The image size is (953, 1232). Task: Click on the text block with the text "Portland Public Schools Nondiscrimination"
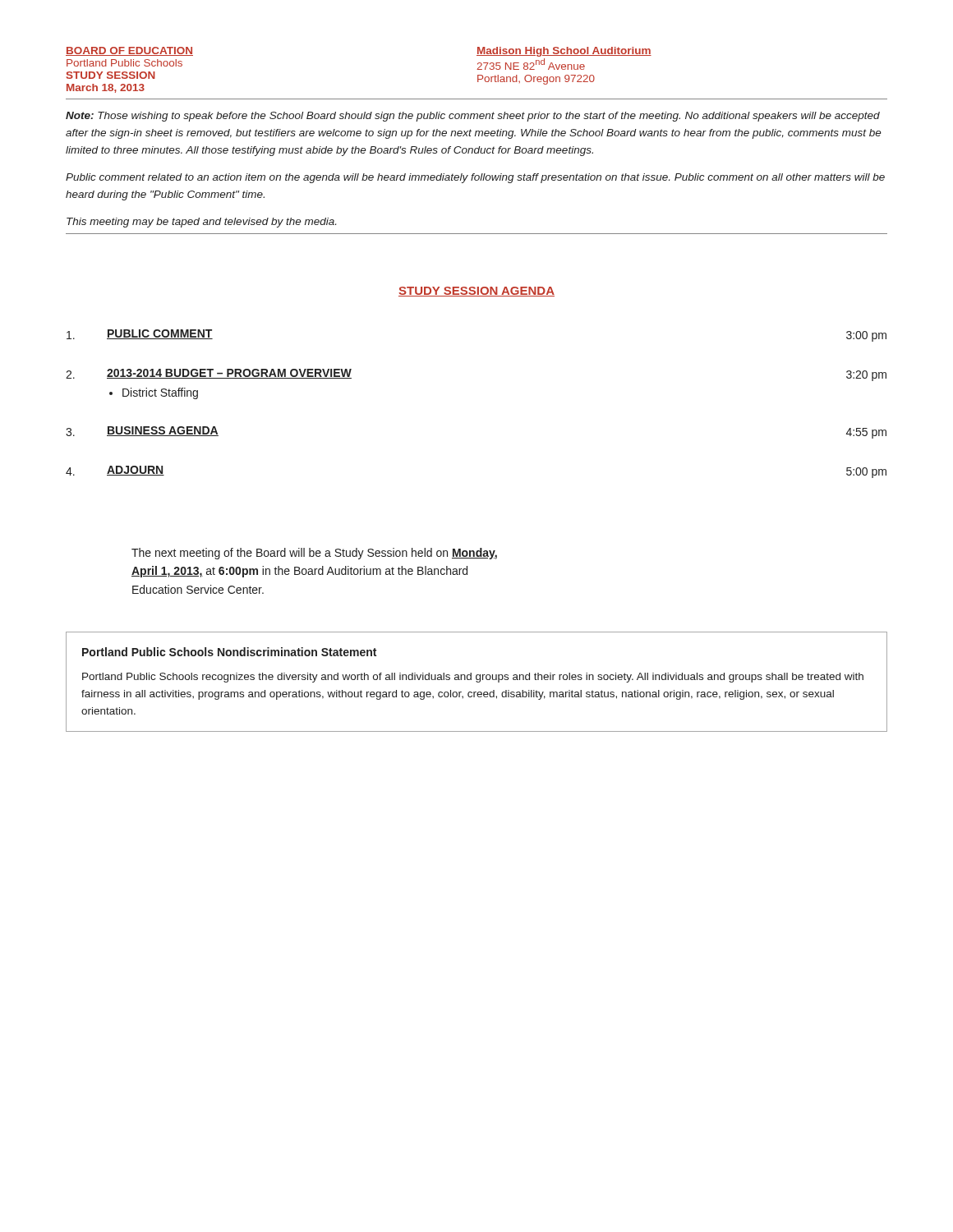476,680
